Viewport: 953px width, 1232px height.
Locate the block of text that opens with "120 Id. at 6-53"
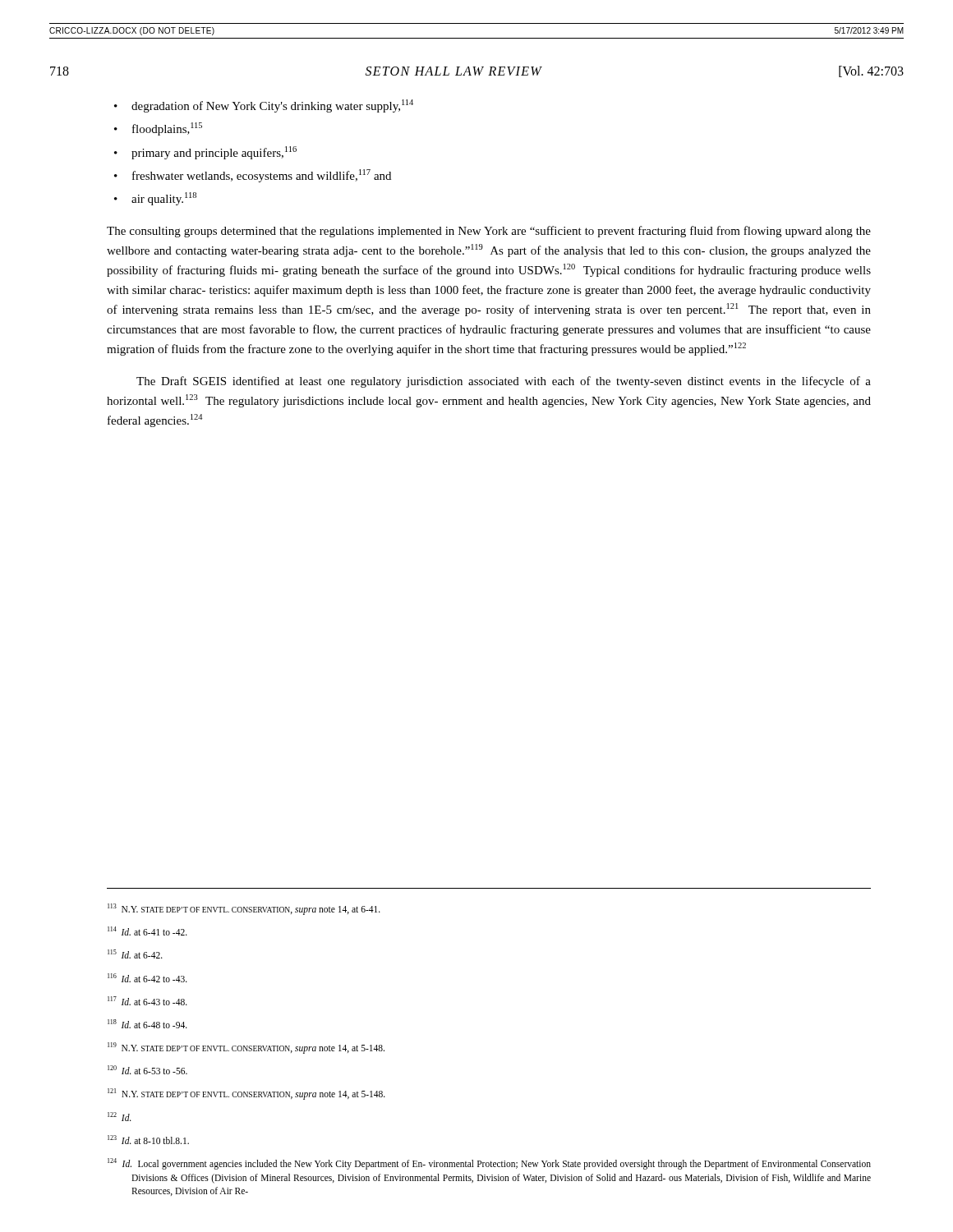point(147,1070)
